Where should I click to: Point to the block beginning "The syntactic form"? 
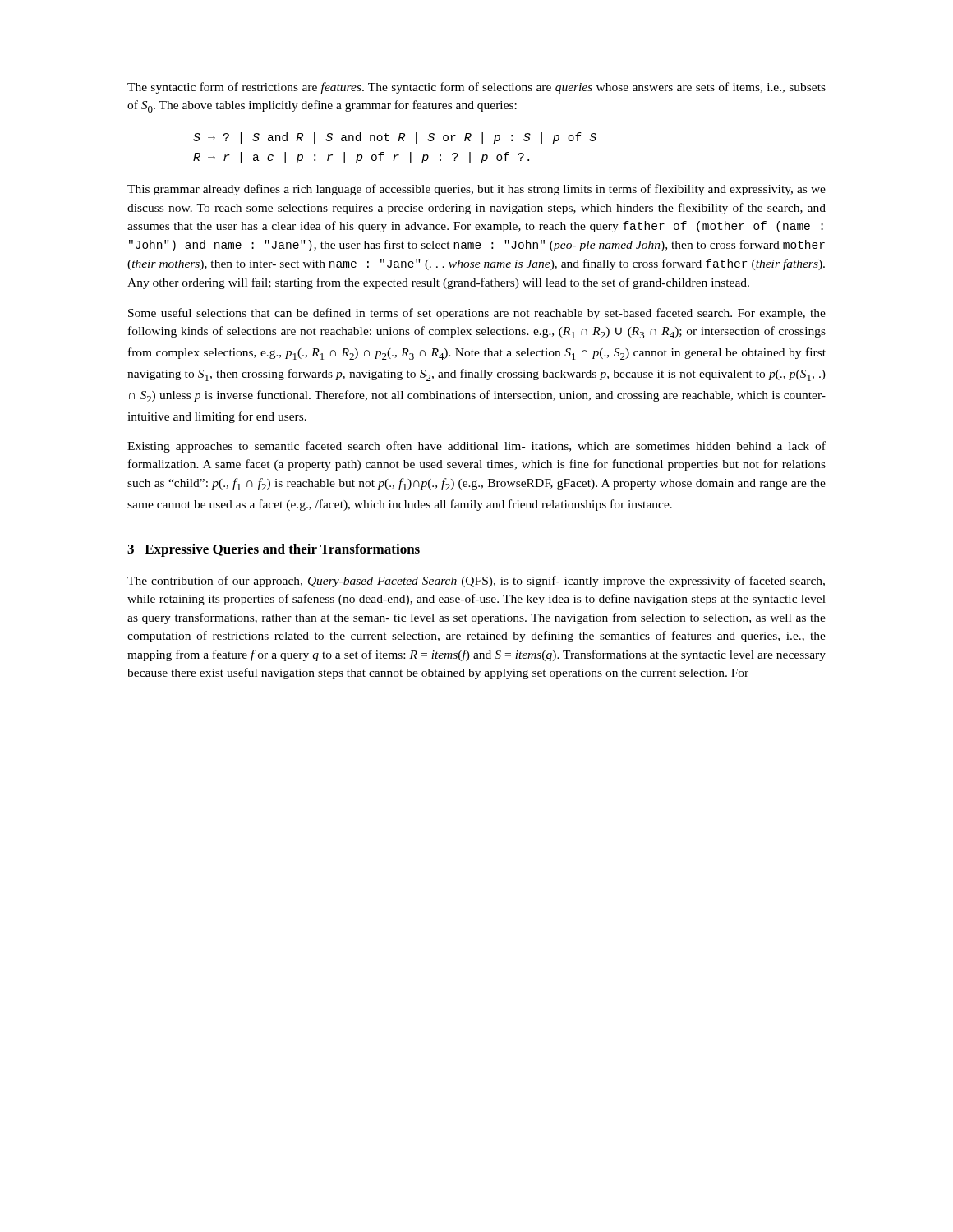[x=476, y=98]
